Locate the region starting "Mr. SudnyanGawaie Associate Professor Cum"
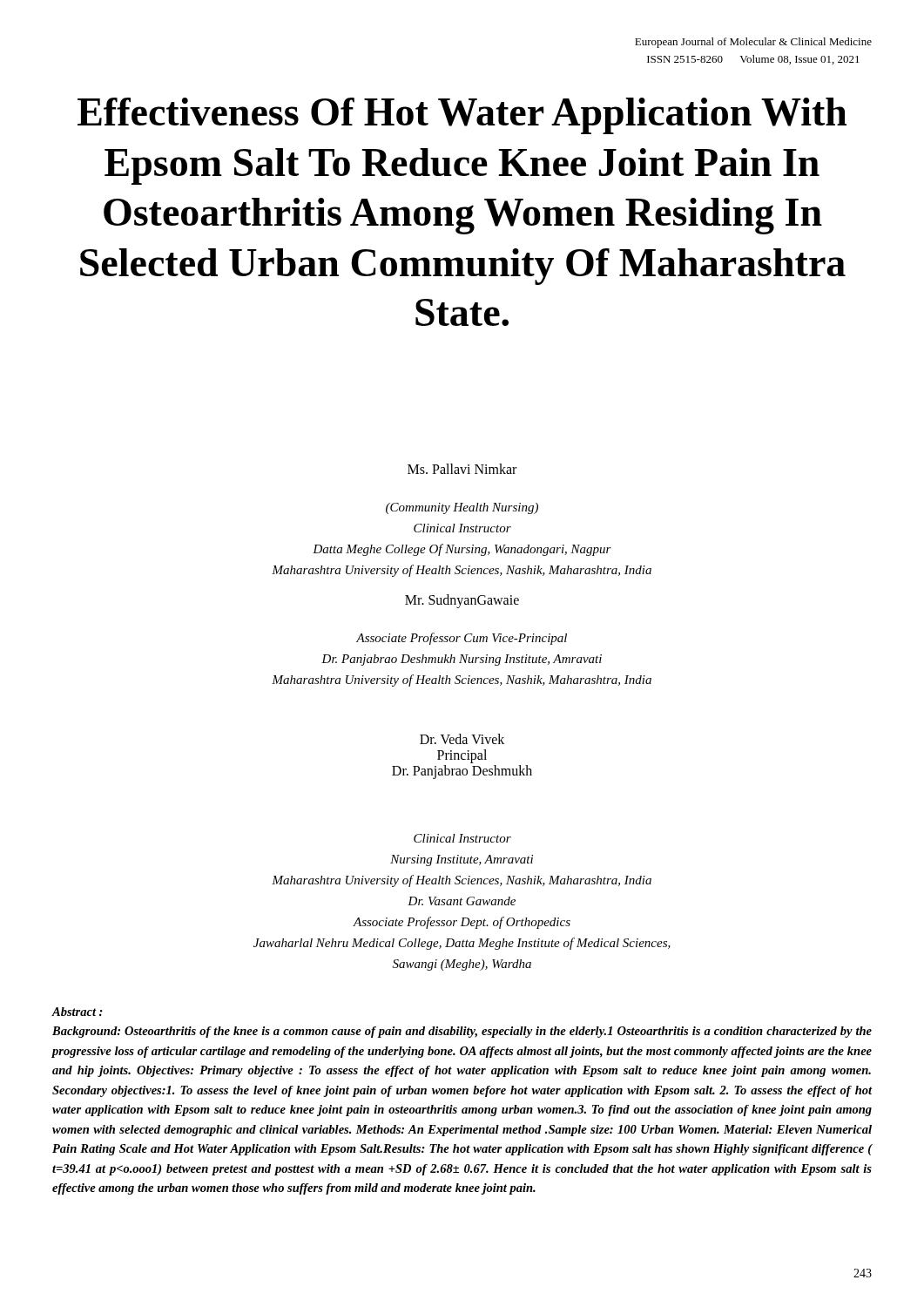This screenshot has width=924, height=1307. pyautogui.click(x=462, y=641)
